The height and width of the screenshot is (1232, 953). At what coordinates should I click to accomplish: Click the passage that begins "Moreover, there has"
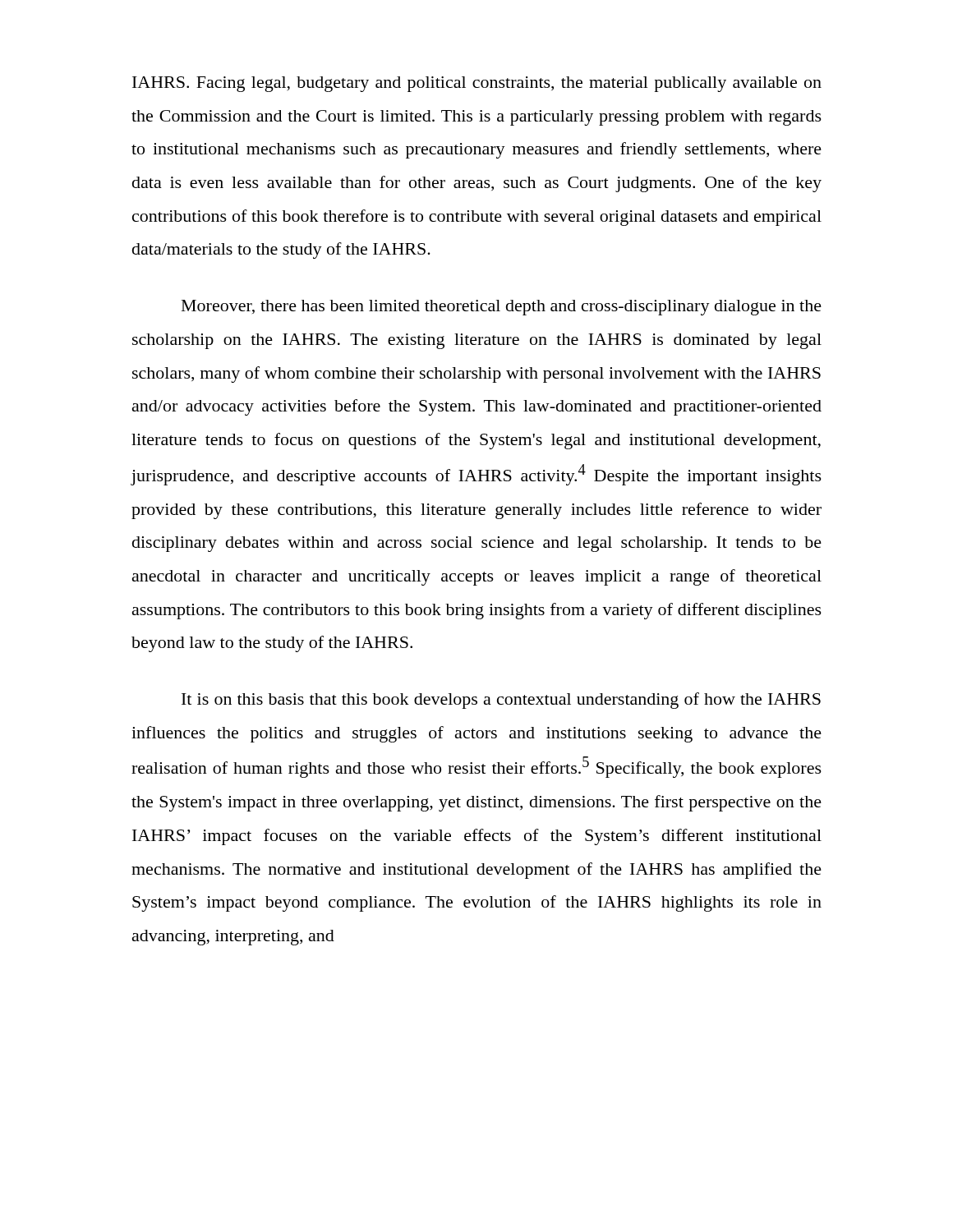click(476, 474)
